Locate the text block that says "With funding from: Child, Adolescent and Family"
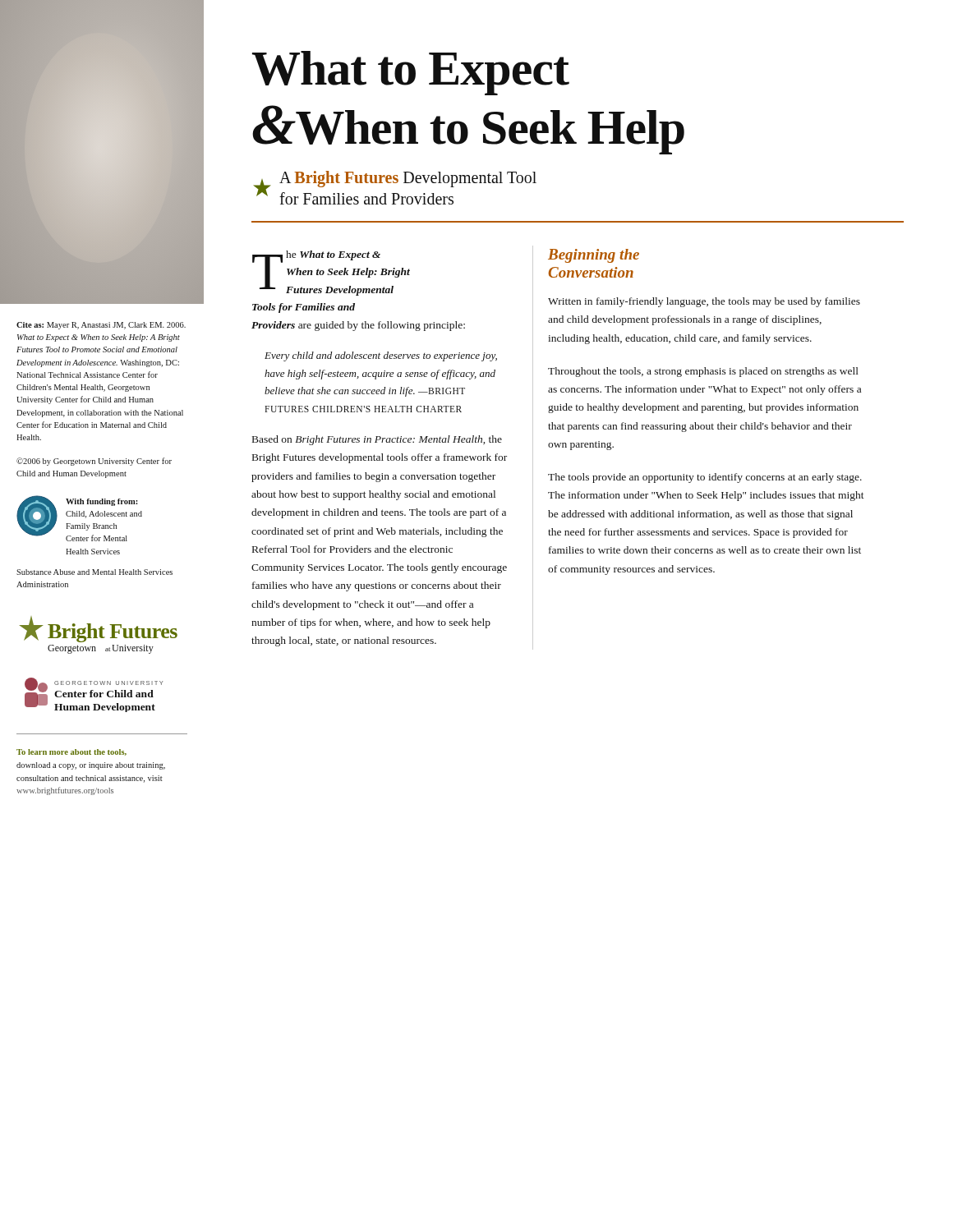 point(104,526)
